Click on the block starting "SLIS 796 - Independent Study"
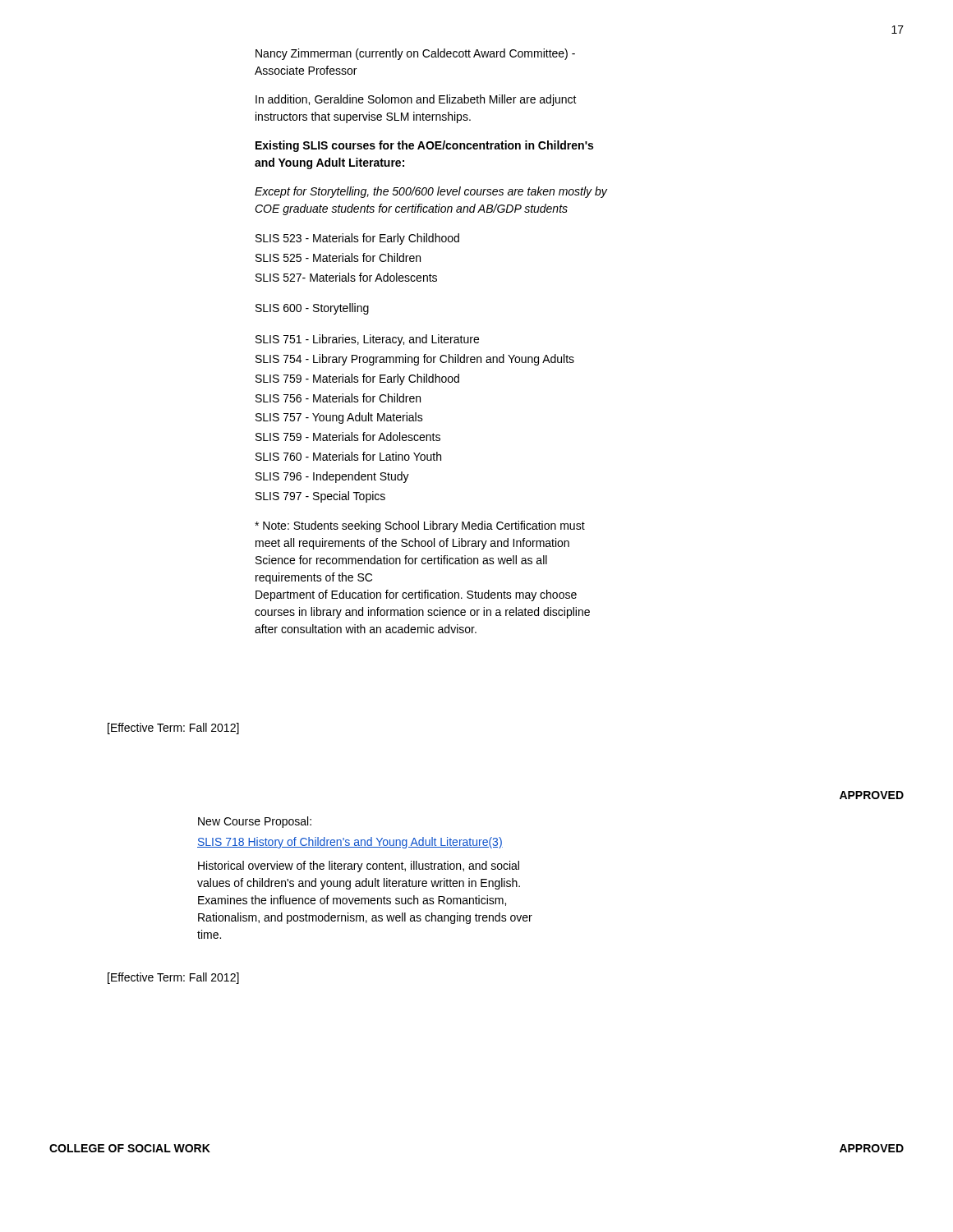Image resolution: width=953 pixels, height=1232 pixels. click(x=332, y=476)
